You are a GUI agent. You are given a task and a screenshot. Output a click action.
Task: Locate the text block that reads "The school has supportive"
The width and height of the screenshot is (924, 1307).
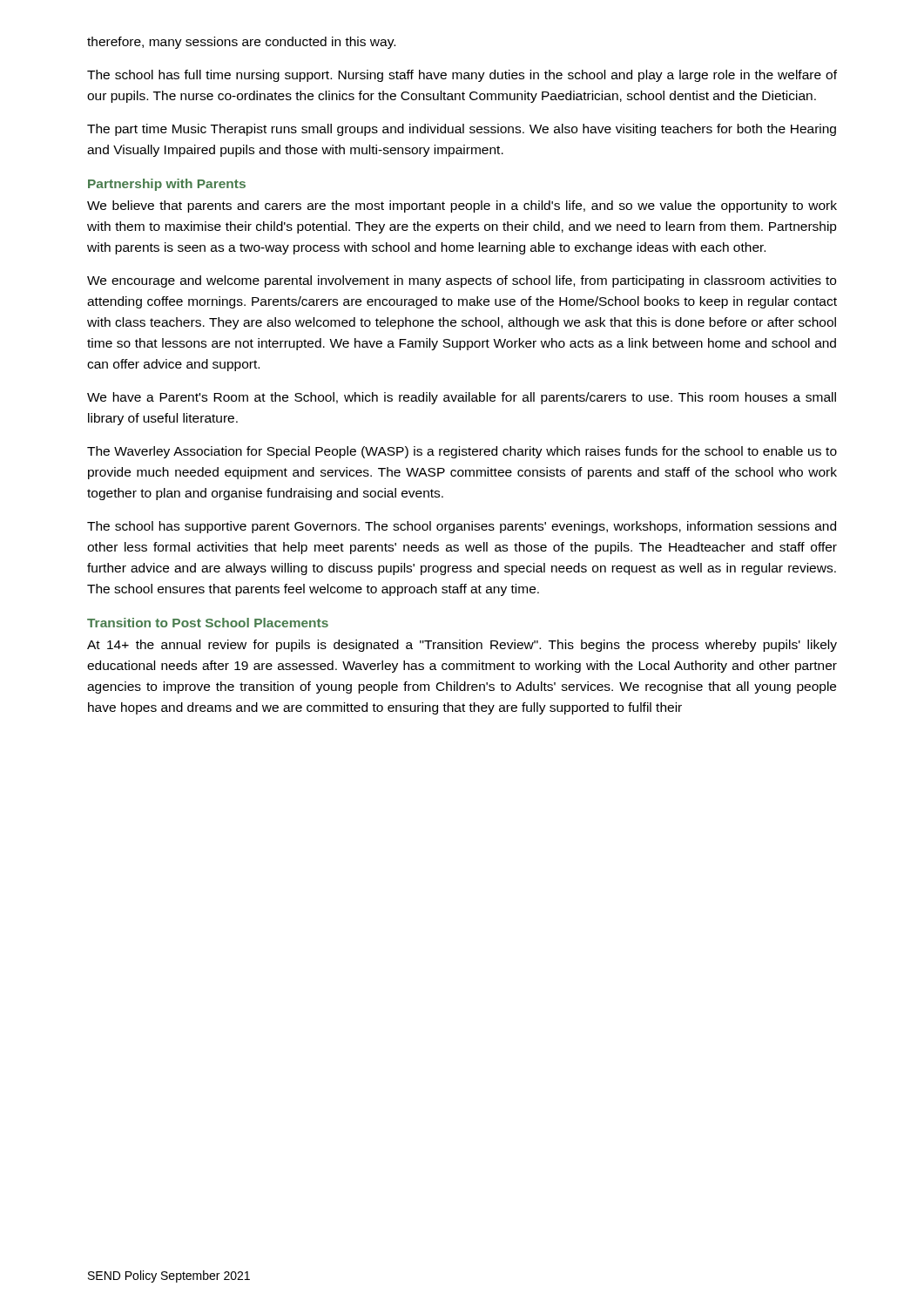coord(462,558)
